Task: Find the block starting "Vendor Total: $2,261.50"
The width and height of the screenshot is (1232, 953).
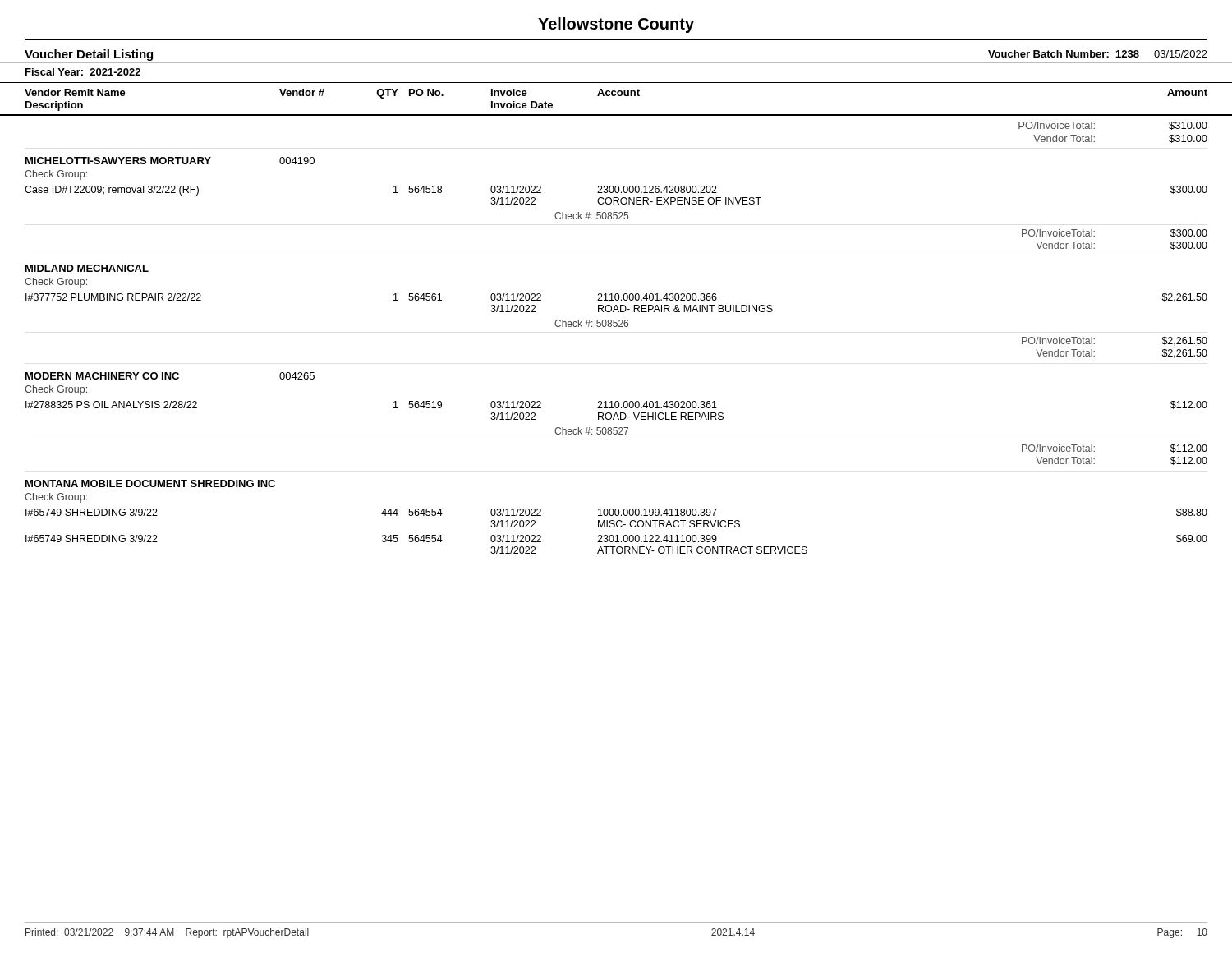Action: pyautogui.click(x=1069, y=353)
